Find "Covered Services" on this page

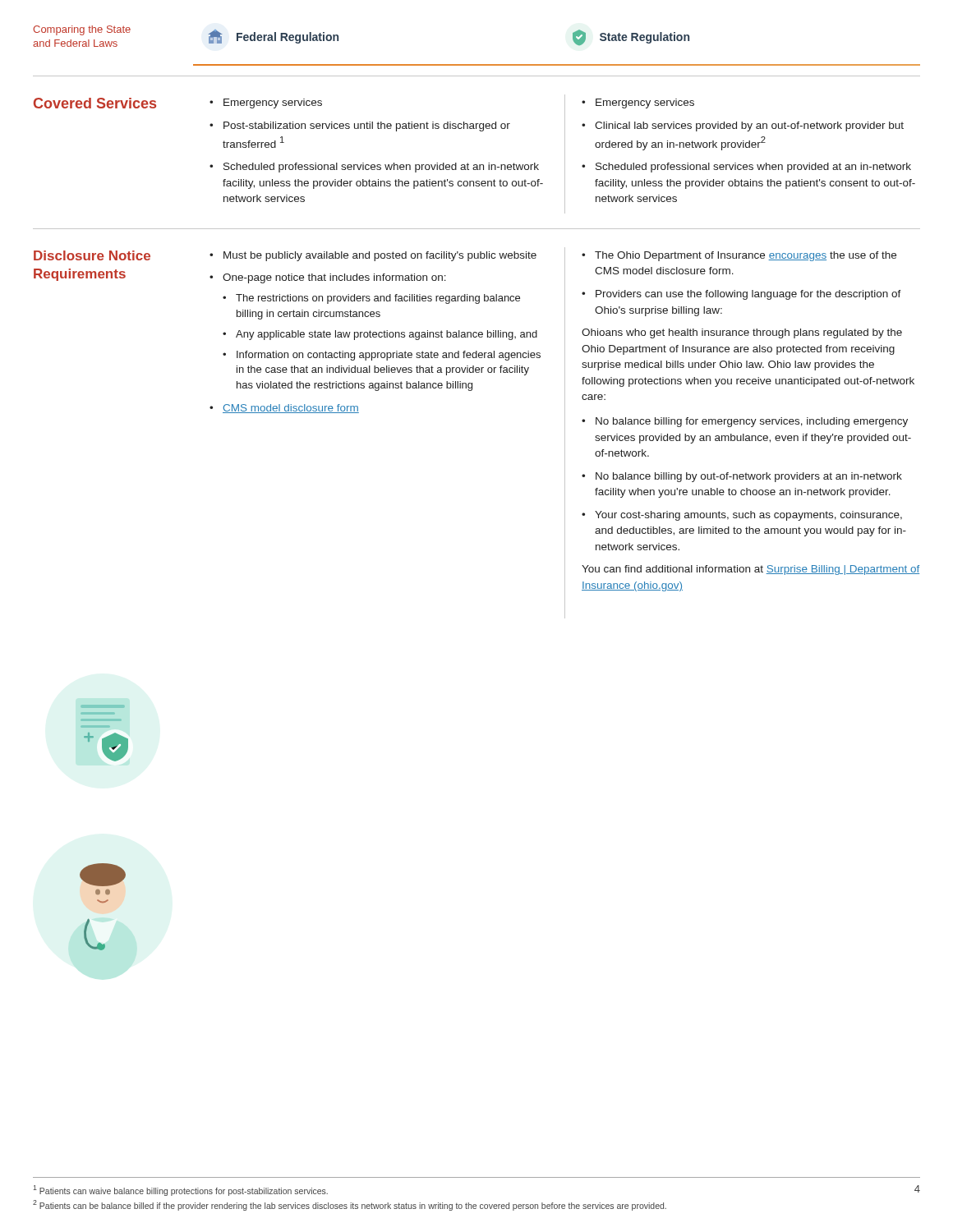click(95, 103)
